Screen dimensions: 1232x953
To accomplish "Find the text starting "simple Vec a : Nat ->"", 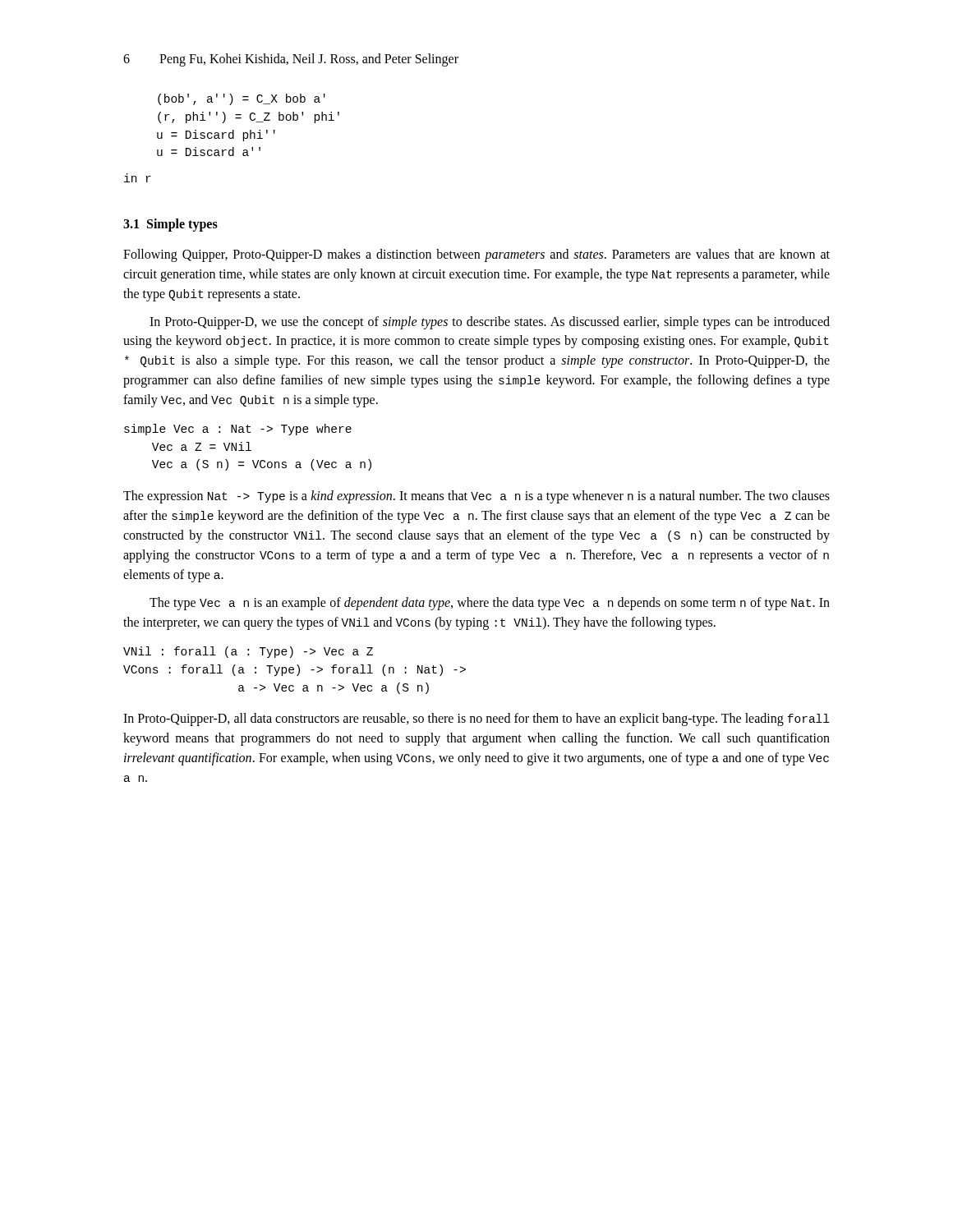I will tap(238, 430).
